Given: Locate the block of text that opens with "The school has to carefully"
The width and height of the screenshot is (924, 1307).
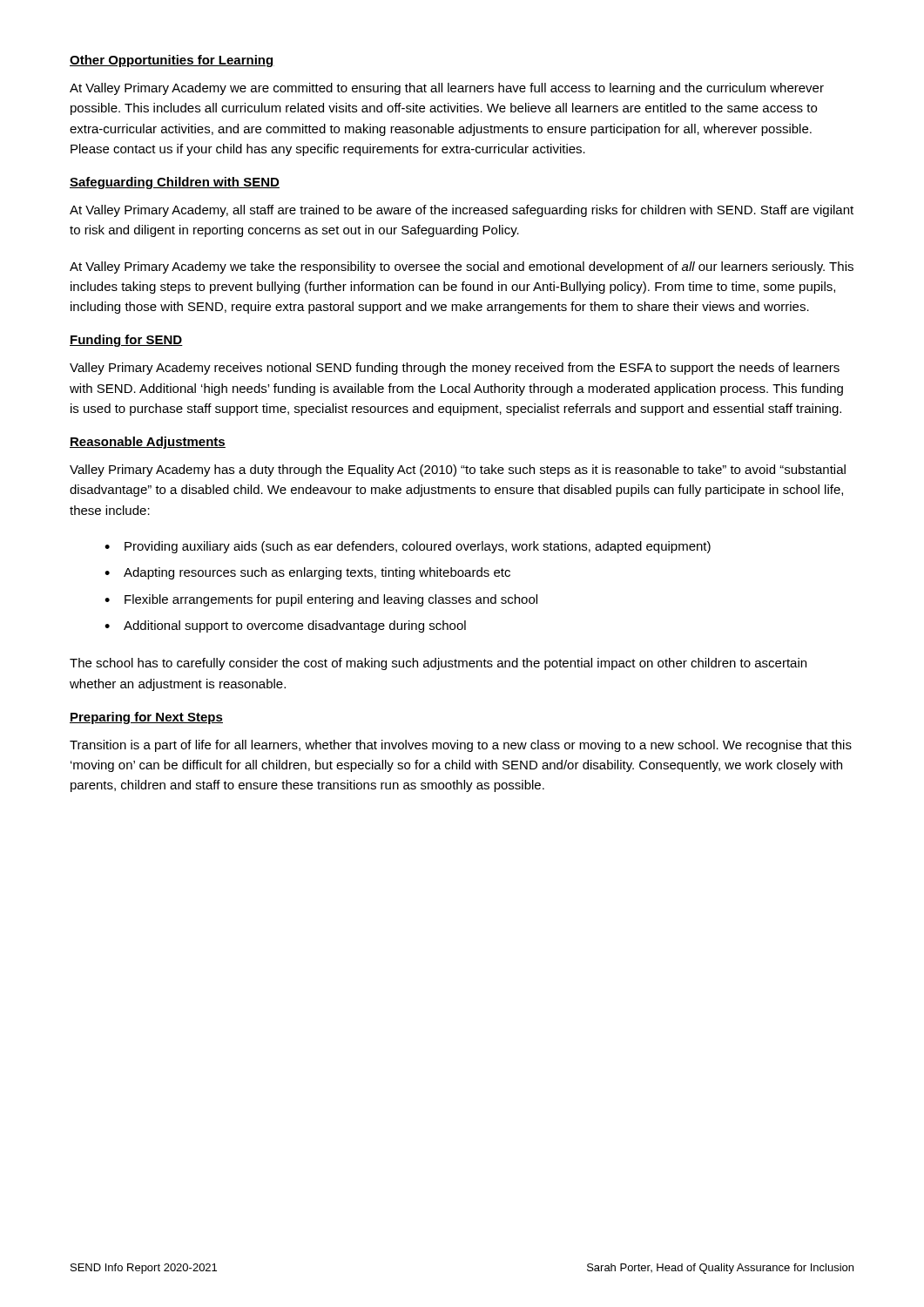Looking at the screenshot, I should 439,673.
